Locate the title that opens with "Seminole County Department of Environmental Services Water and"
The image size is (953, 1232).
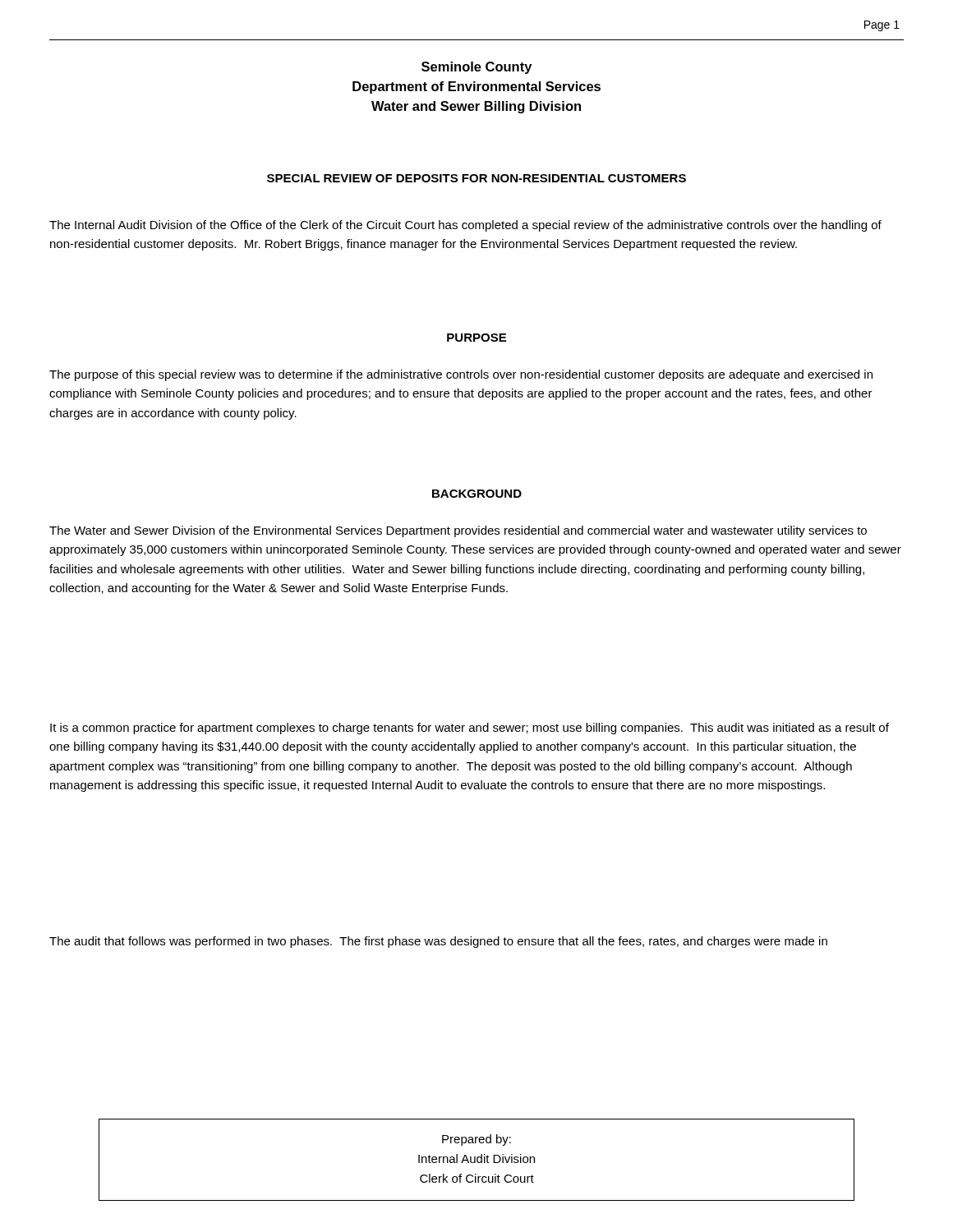coord(476,87)
